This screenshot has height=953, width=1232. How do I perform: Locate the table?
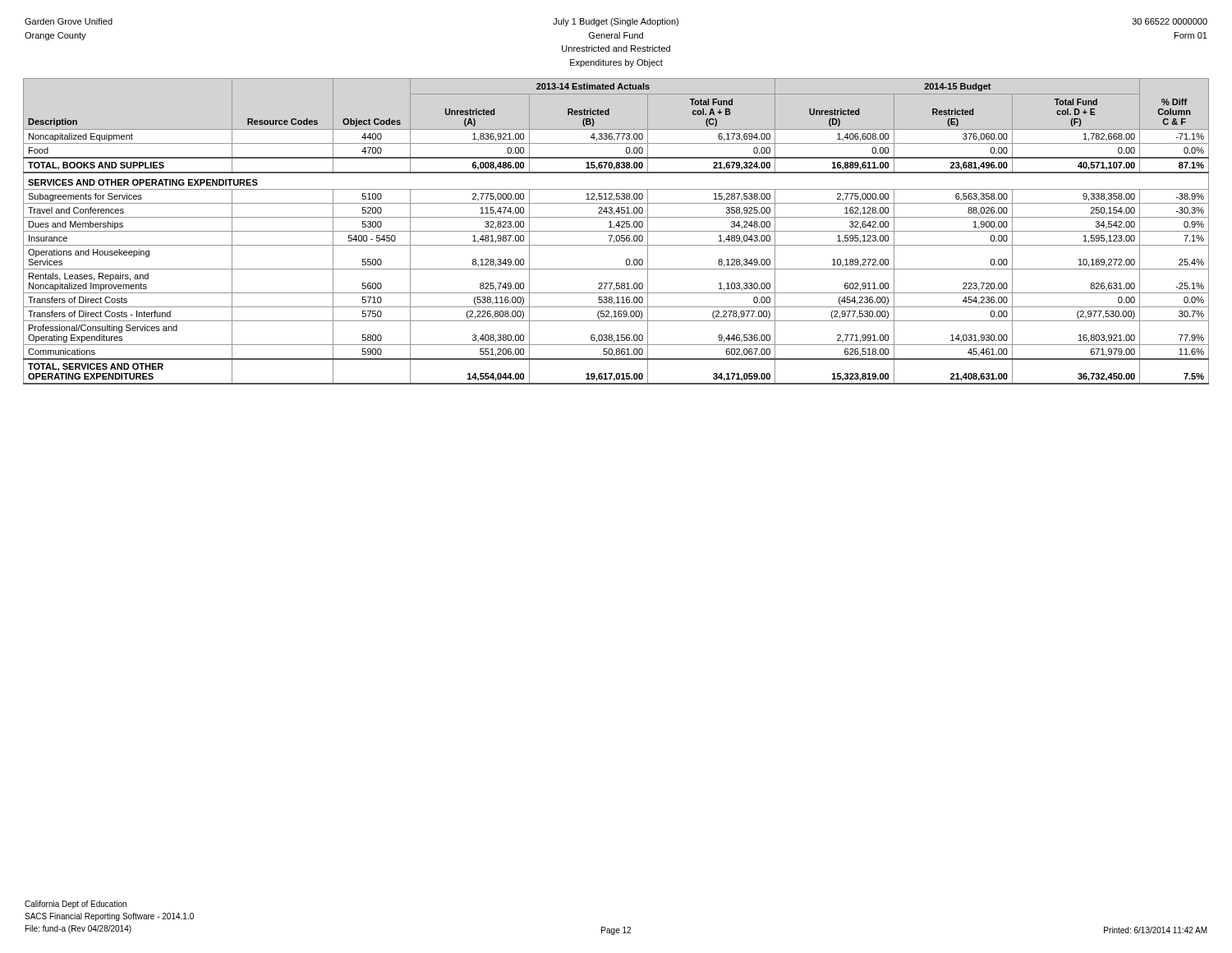coord(616,231)
